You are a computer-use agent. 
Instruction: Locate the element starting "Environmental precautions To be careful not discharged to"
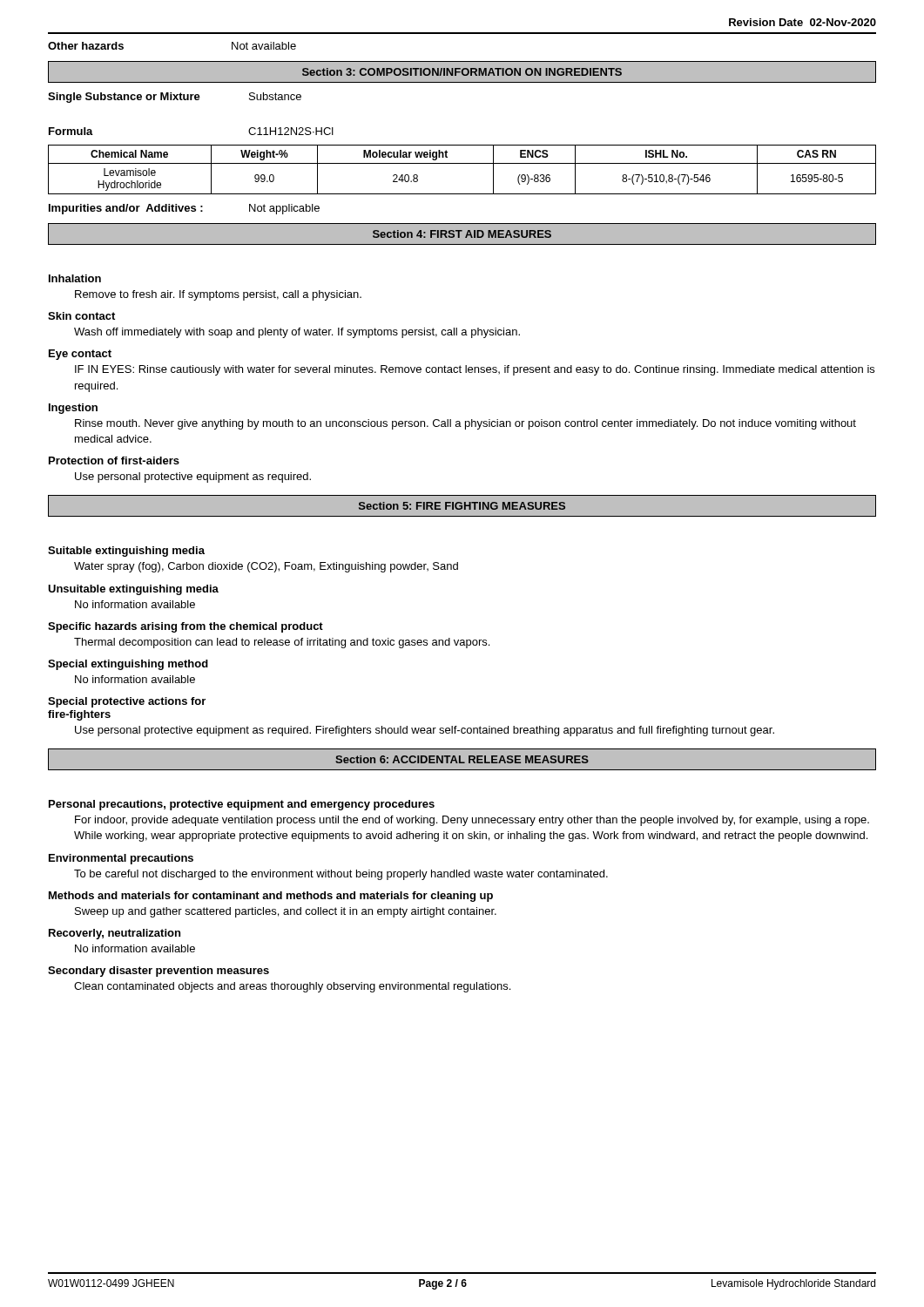(x=462, y=866)
